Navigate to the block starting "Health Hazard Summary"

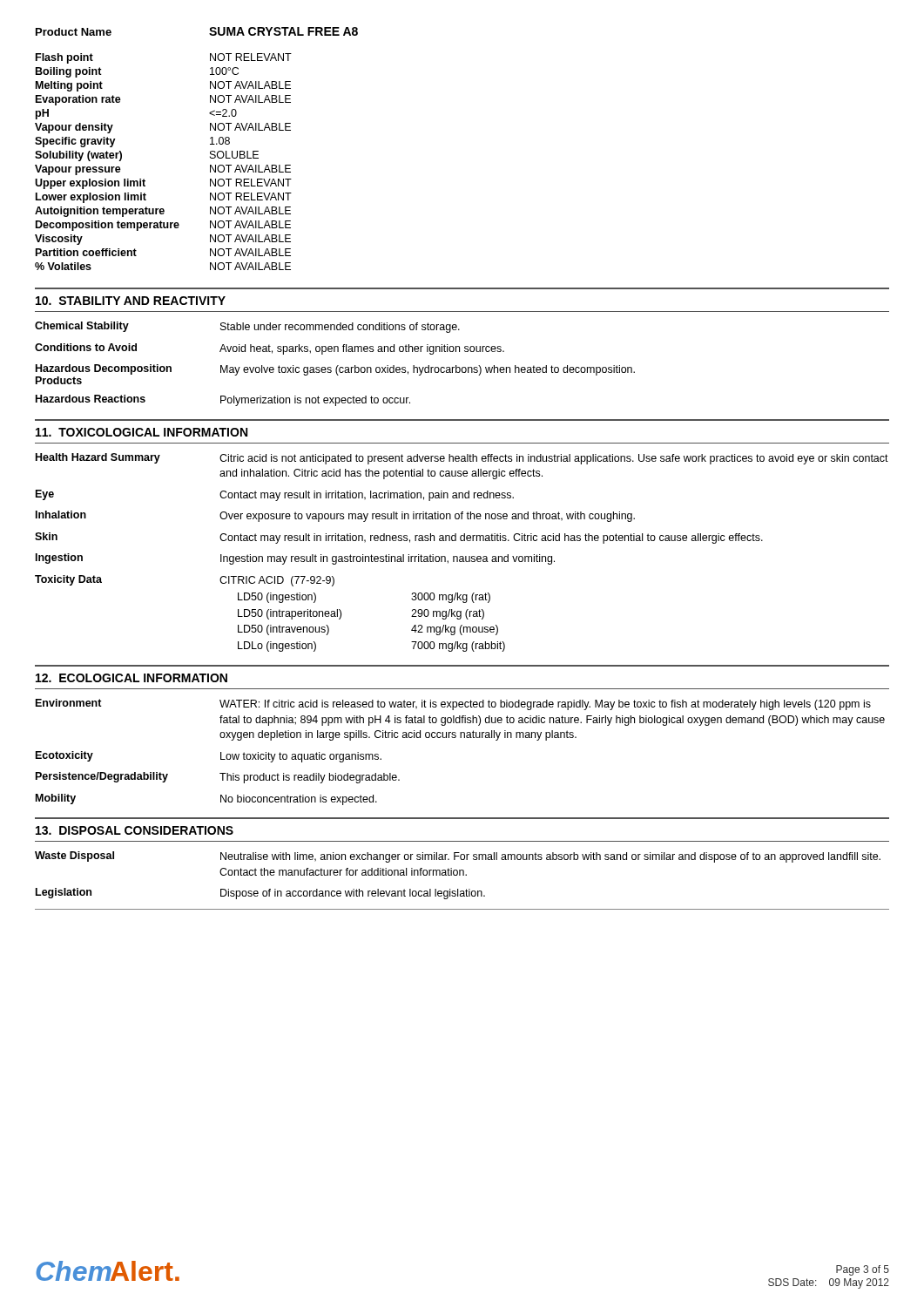coord(462,466)
